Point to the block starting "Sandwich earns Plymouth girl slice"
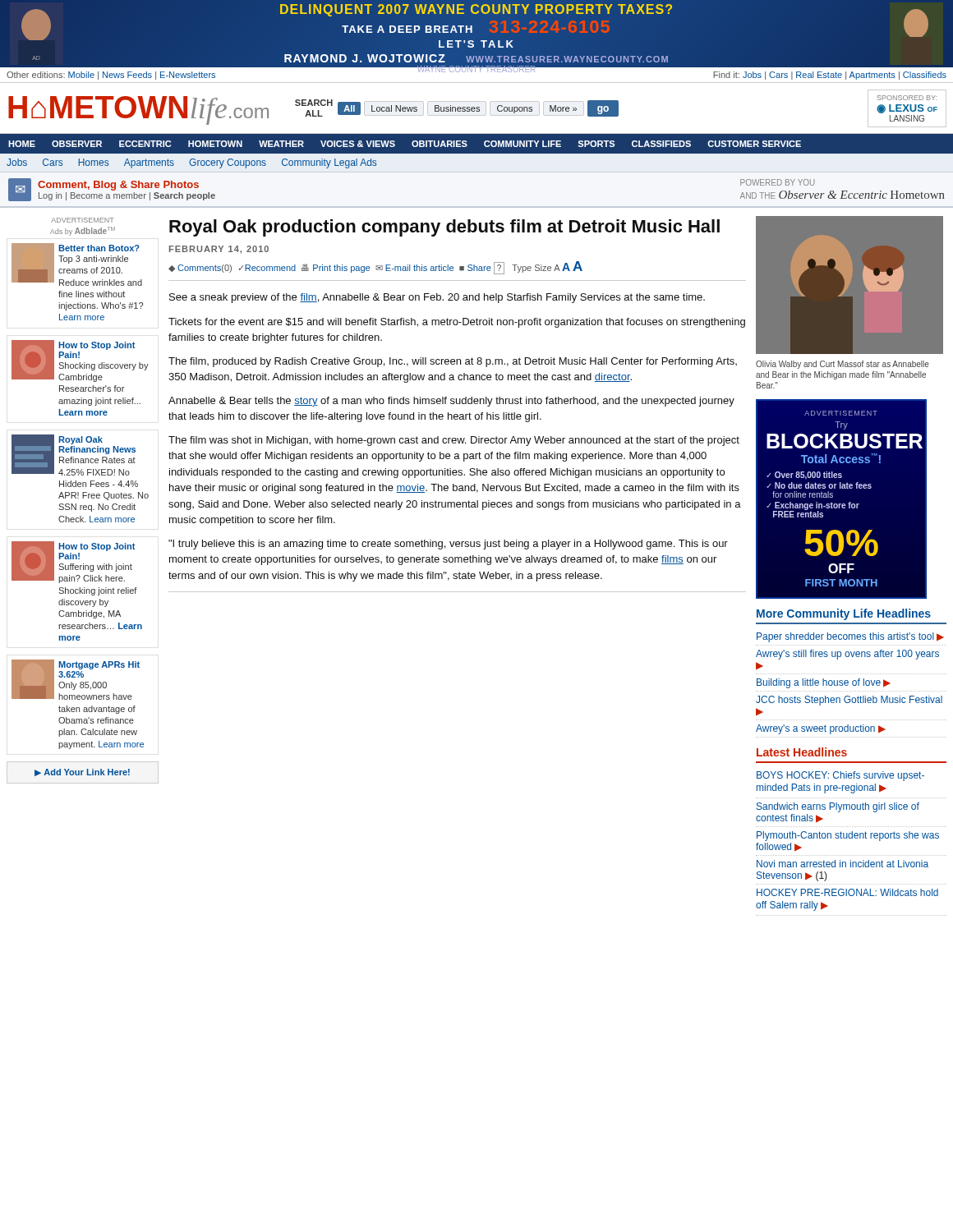Image resolution: width=953 pixels, height=1232 pixels. point(837,812)
